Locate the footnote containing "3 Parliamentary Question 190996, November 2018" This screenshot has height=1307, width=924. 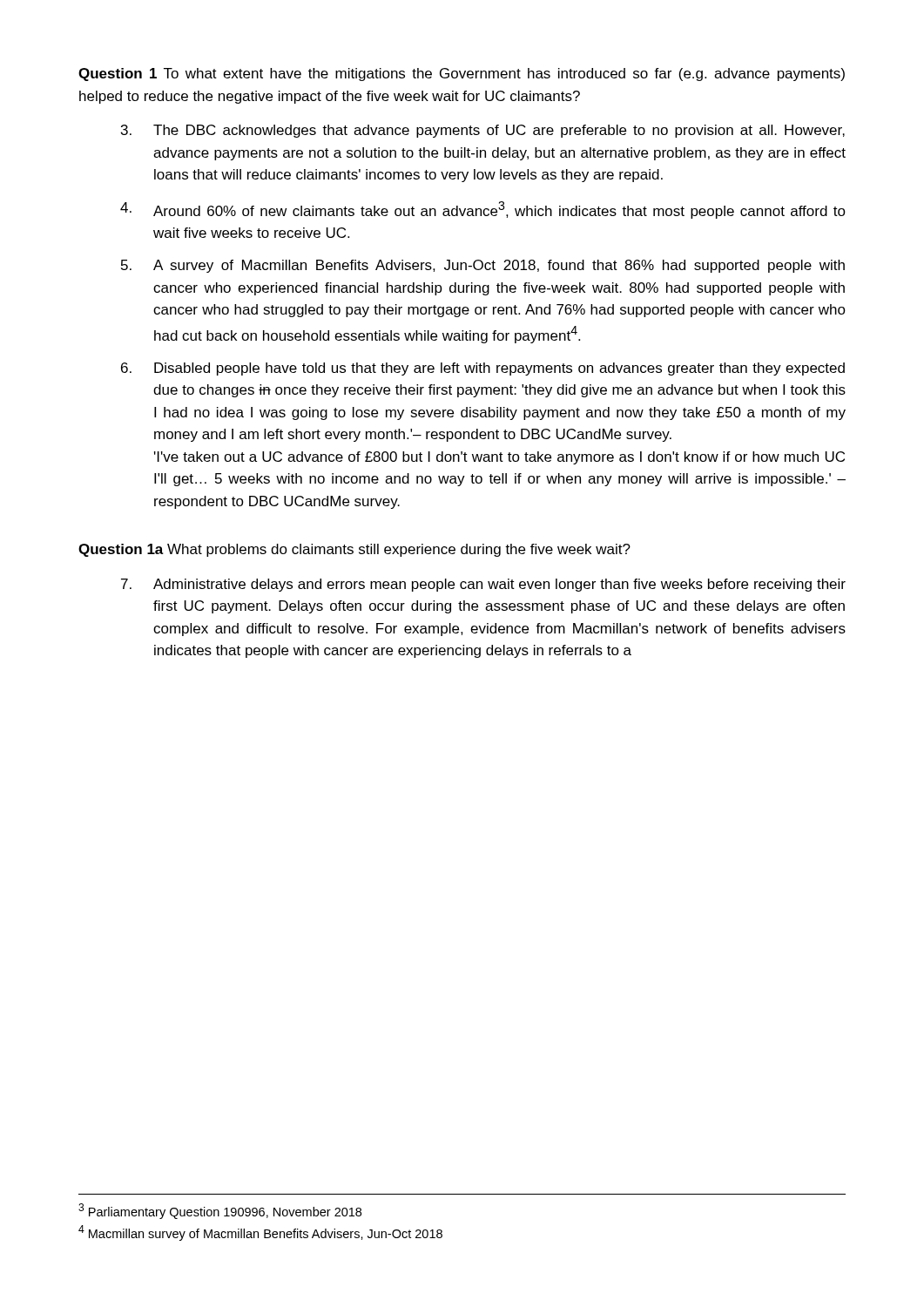(x=220, y=1210)
